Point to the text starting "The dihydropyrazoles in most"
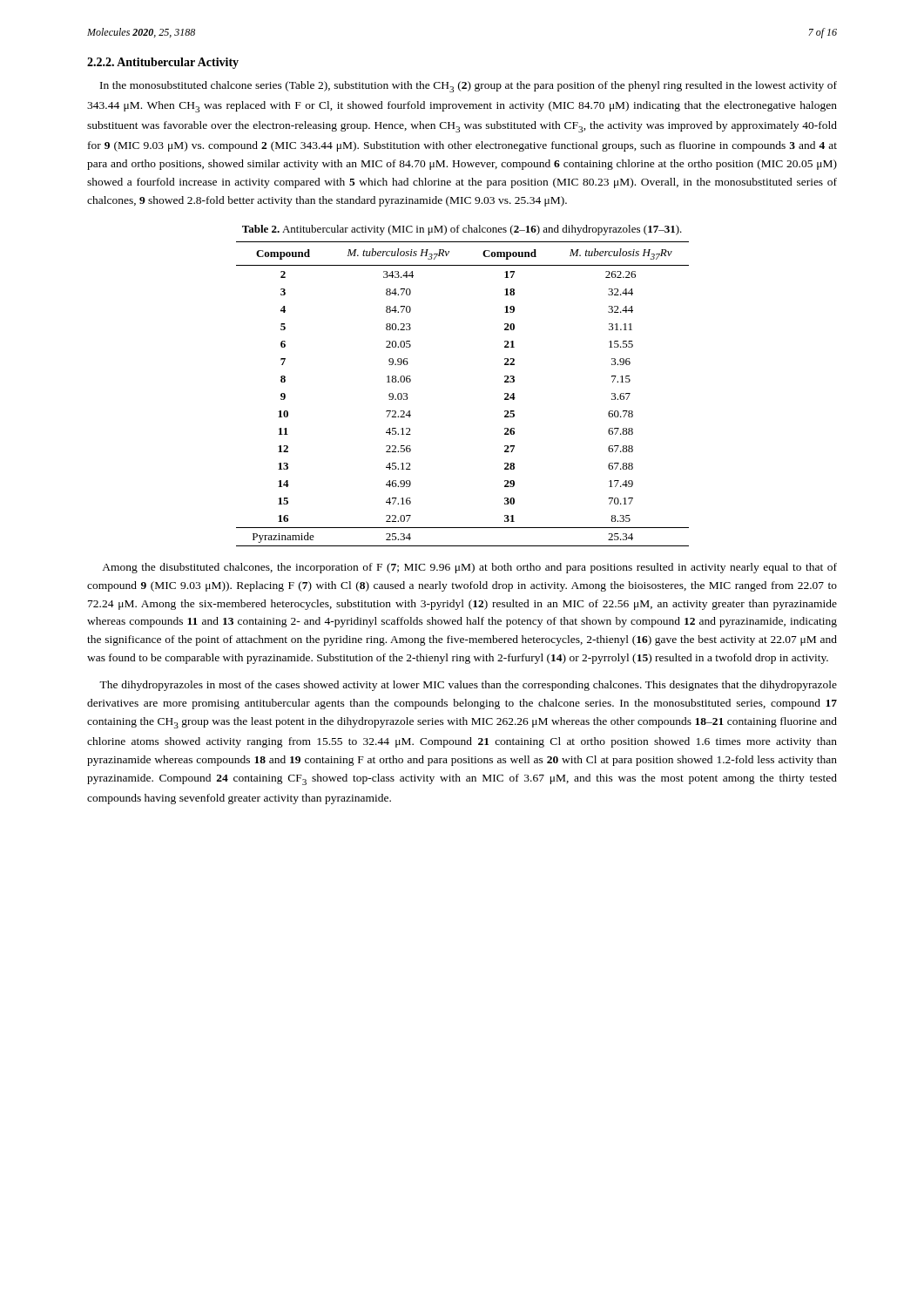 coord(462,741)
